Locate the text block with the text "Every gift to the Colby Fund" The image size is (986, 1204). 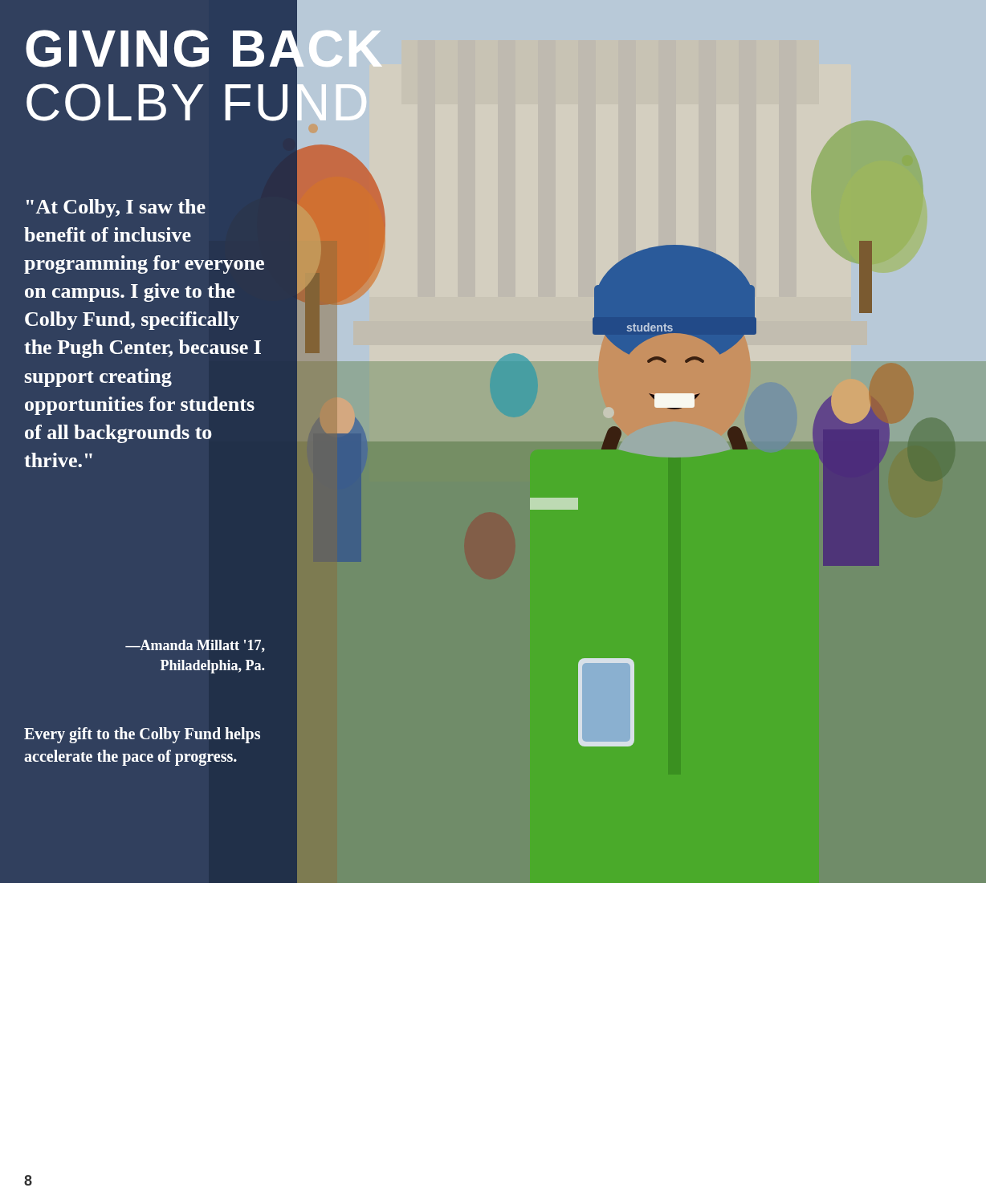(144, 745)
